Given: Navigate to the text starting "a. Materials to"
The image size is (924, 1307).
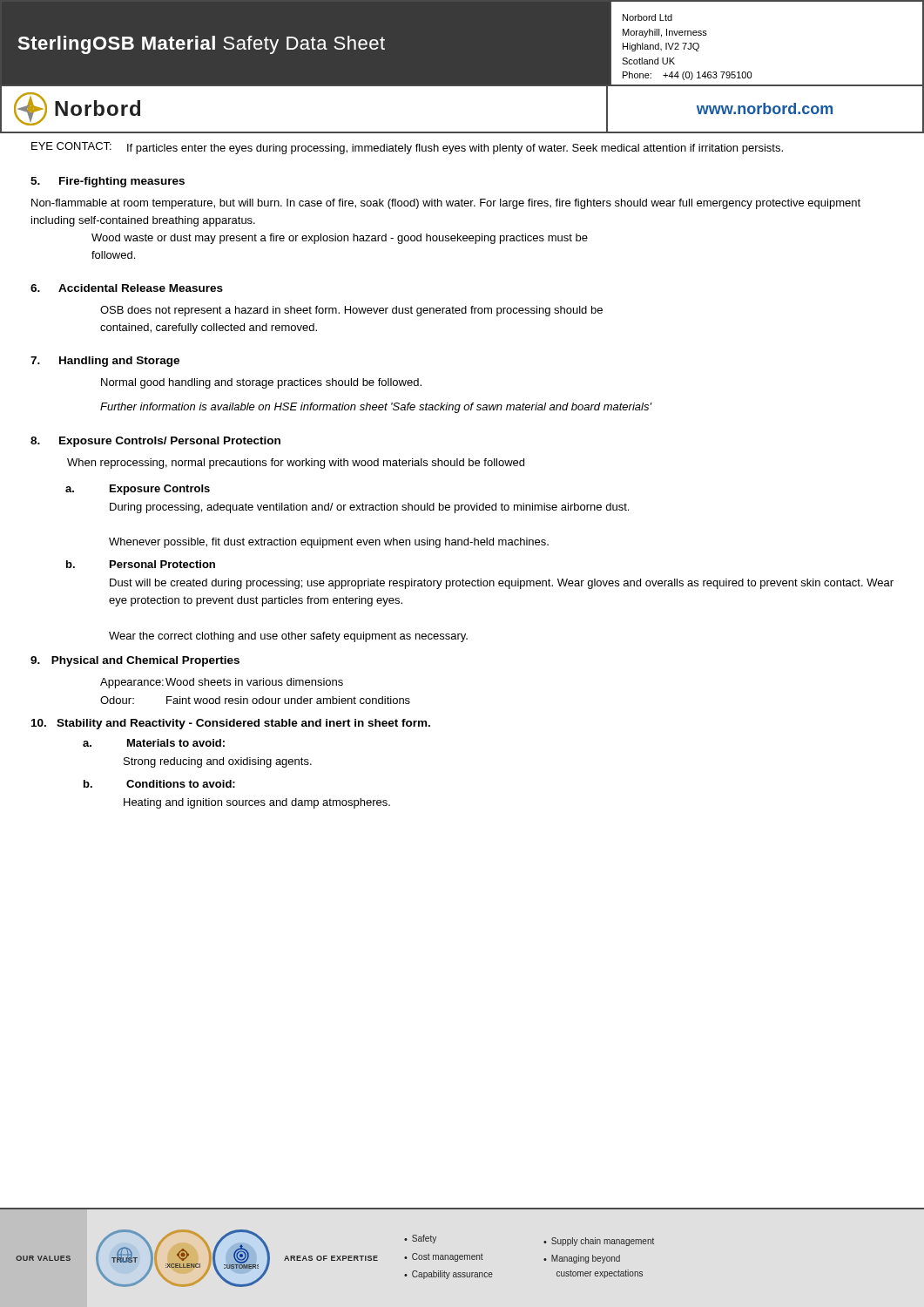Looking at the screenshot, I should coord(128,743).
